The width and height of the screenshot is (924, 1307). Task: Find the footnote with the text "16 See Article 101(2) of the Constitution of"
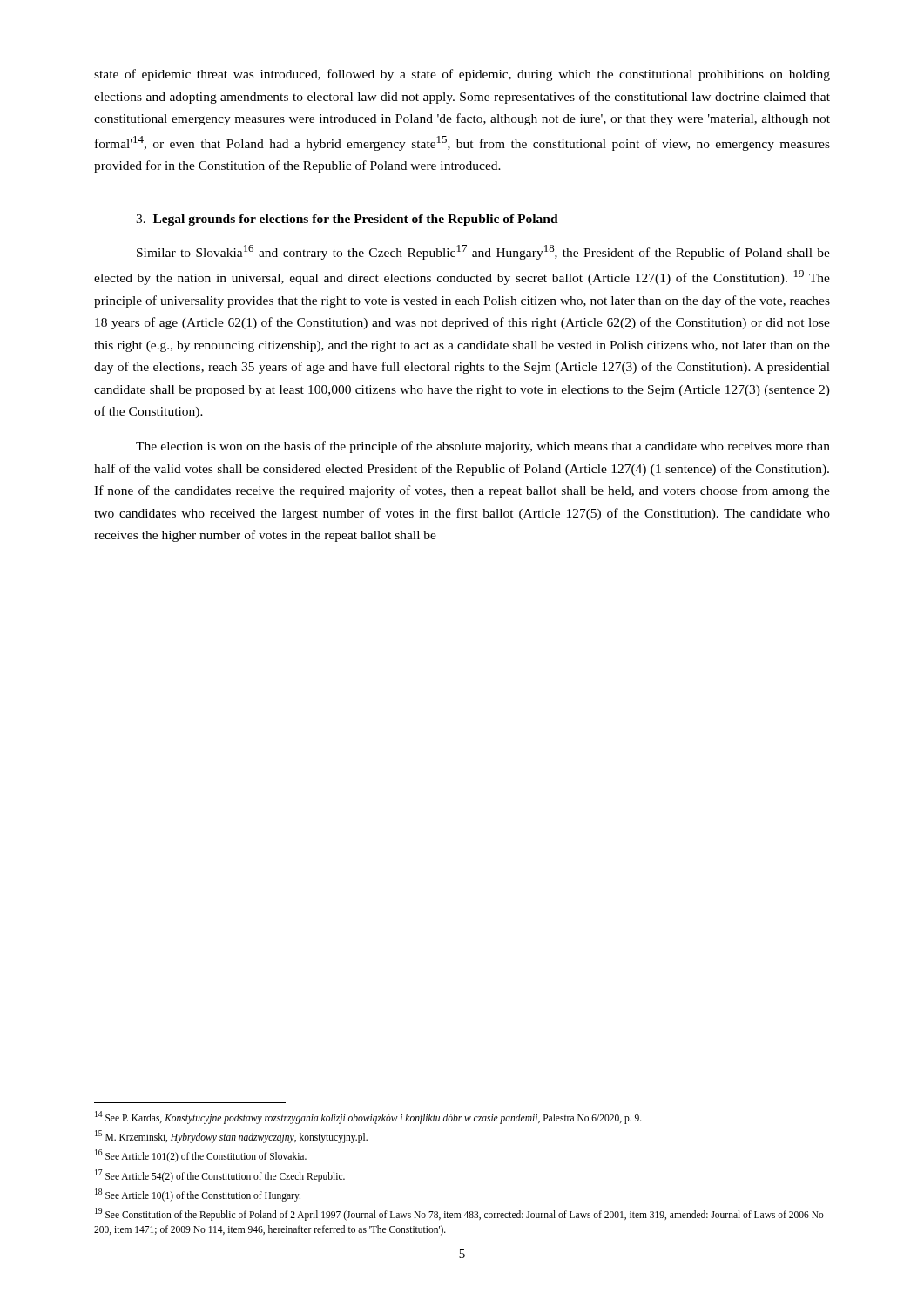pyautogui.click(x=200, y=1155)
